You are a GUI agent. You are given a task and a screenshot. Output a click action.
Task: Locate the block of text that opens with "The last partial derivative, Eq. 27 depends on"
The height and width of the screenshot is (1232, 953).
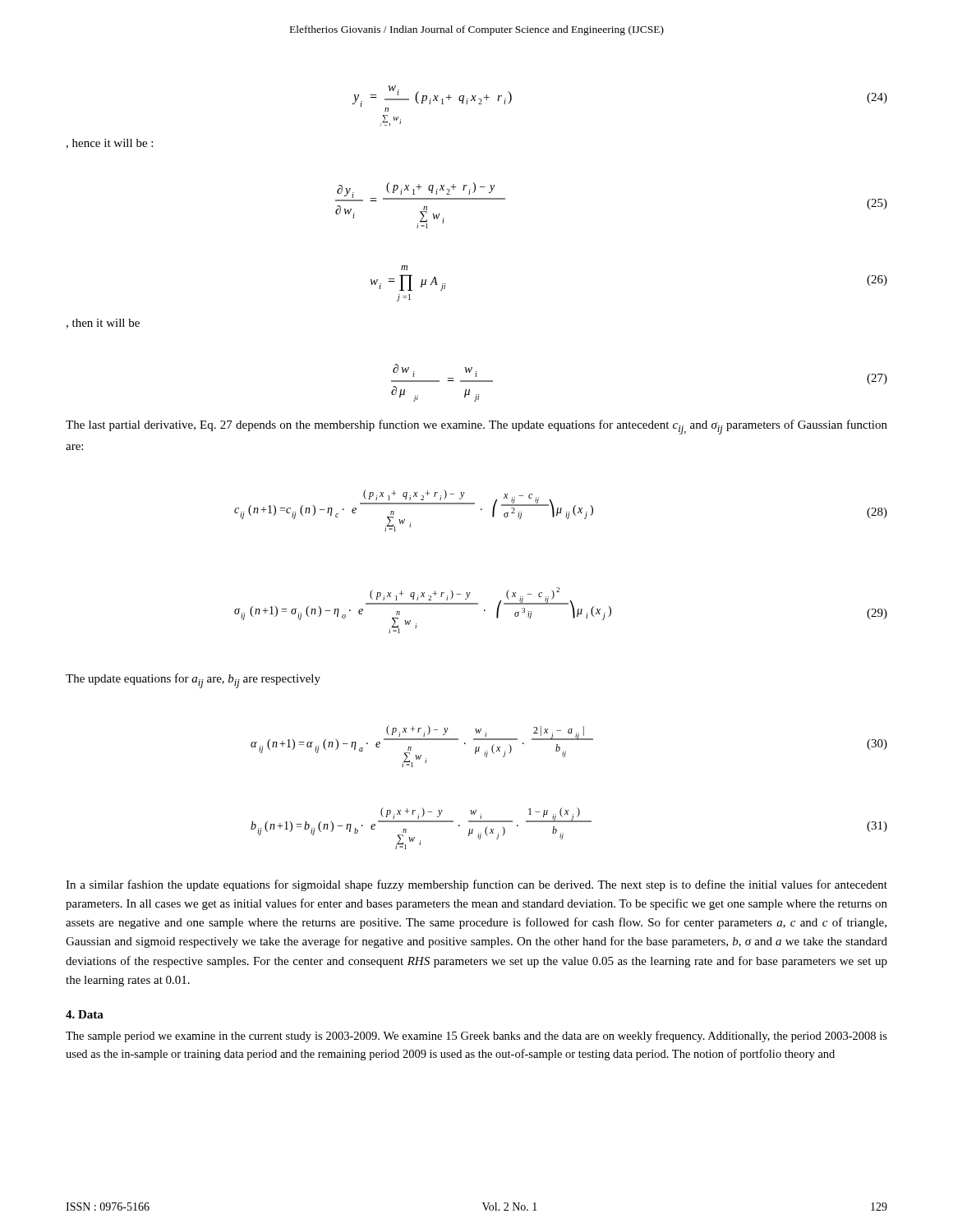476,435
